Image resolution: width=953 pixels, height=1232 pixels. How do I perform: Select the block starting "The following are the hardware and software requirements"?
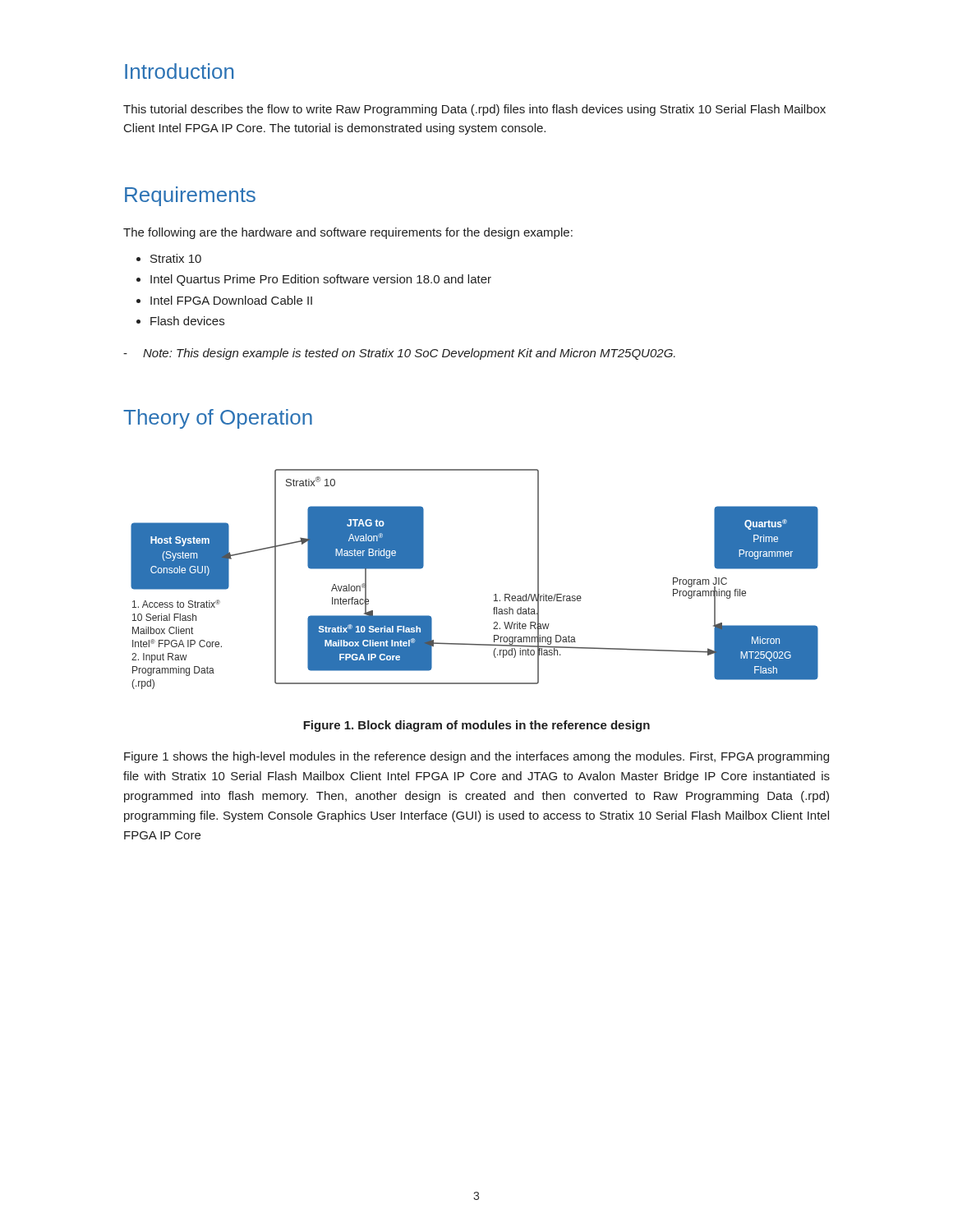click(x=476, y=232)
